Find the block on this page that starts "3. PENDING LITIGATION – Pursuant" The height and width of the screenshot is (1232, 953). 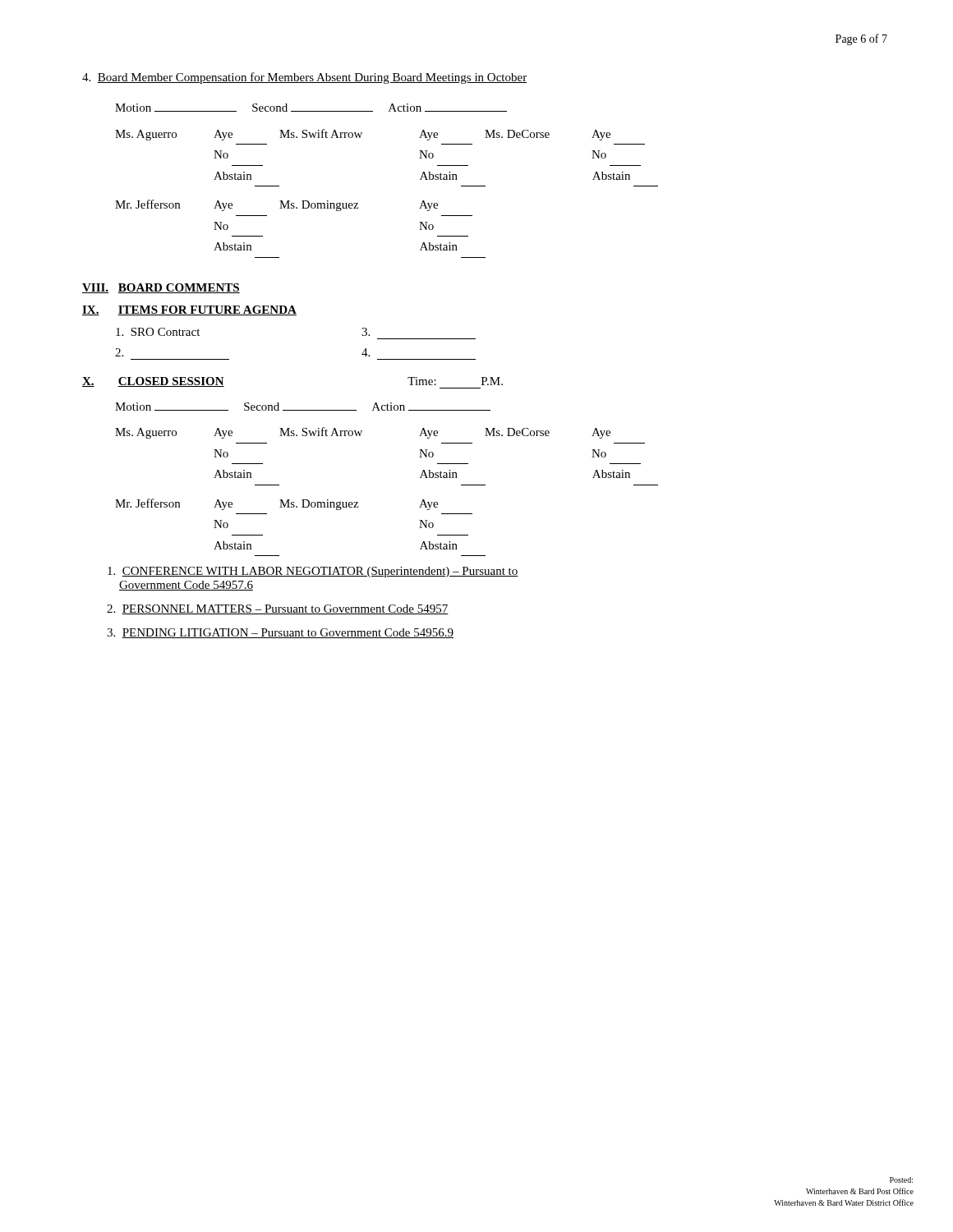(x=280, y=632)
